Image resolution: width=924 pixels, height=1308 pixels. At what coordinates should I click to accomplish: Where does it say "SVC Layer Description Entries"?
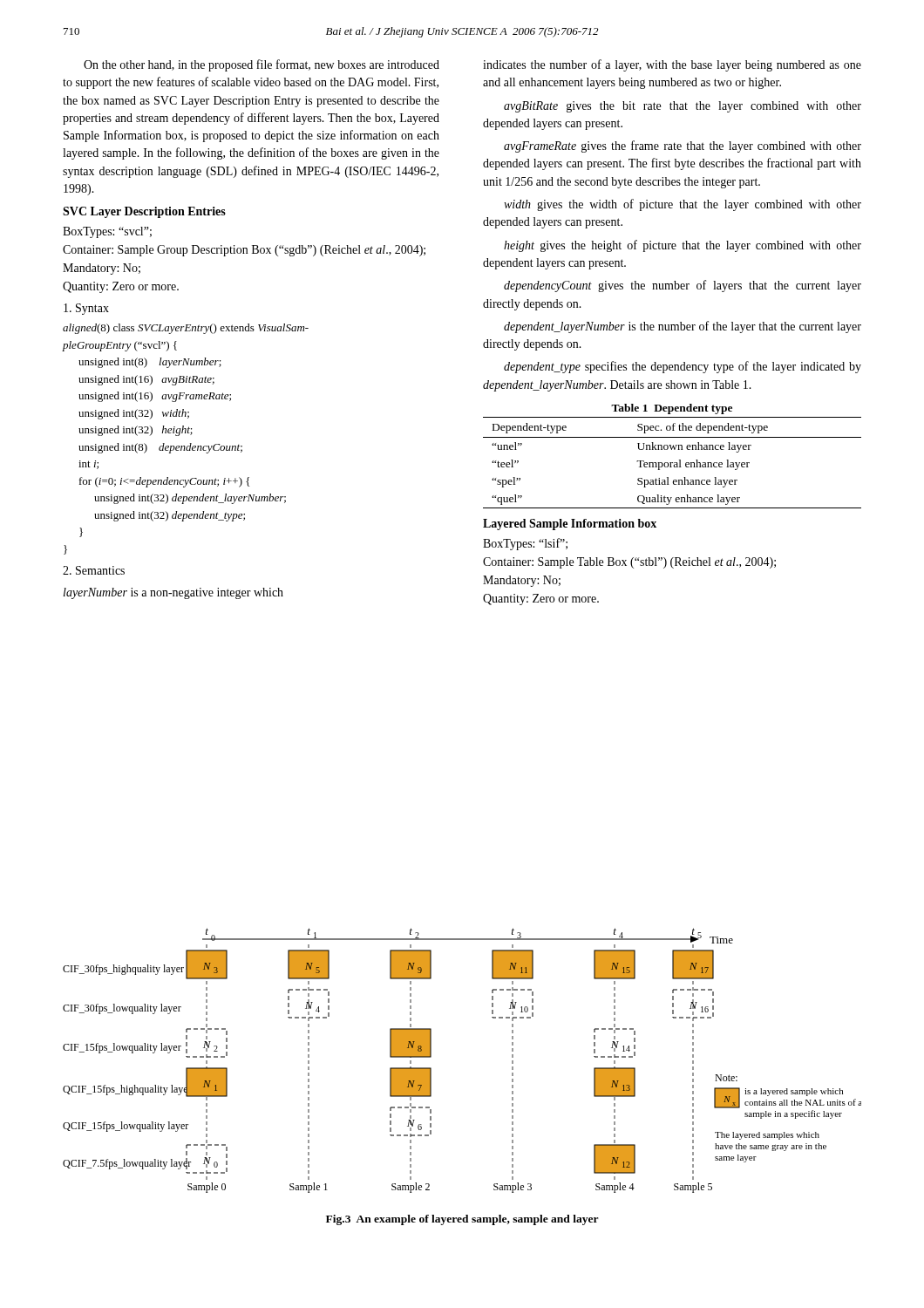[144, 212]
